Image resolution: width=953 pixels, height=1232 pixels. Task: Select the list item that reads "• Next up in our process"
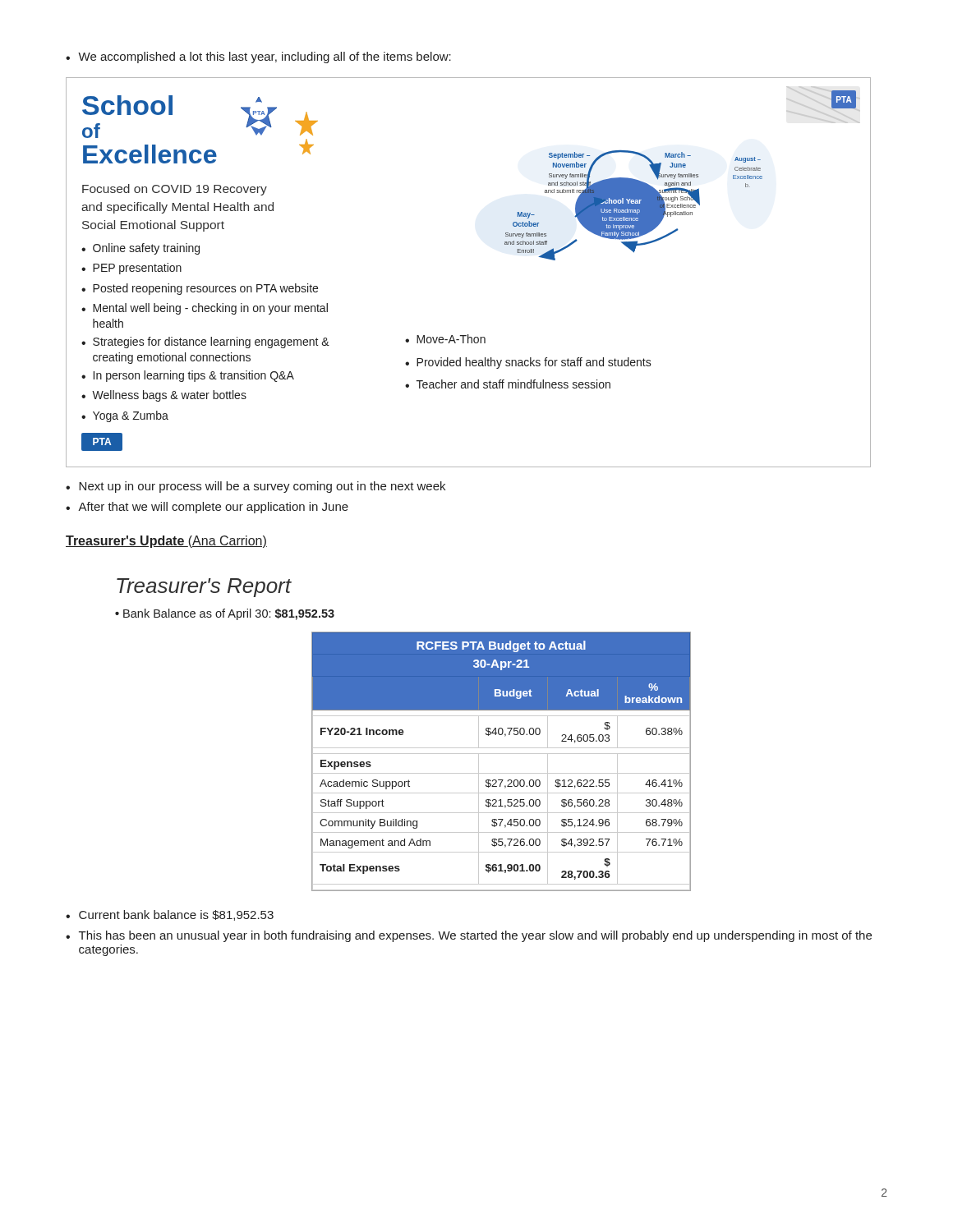pyautogui.click(x=256, y=487)
